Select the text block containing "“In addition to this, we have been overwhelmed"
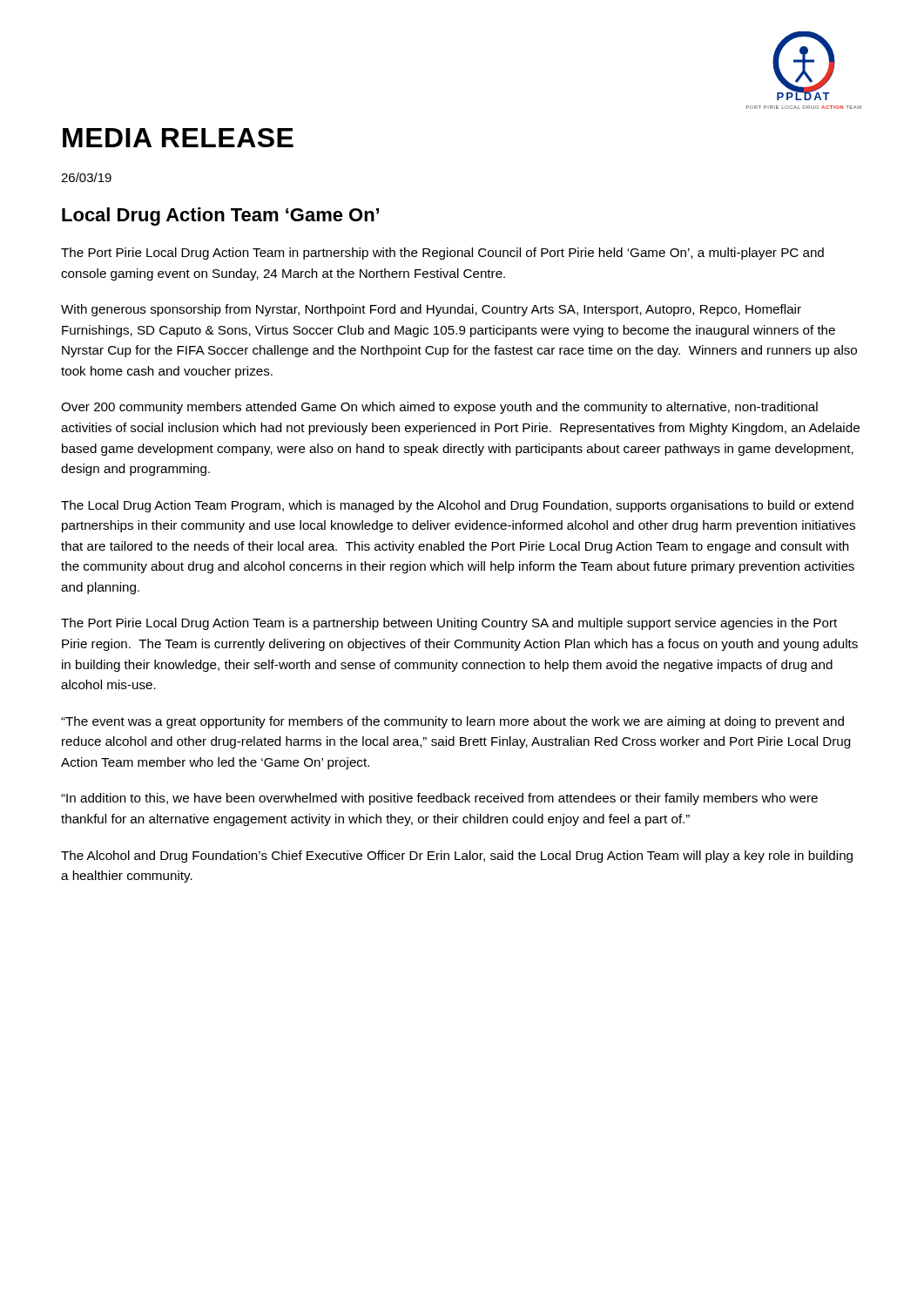This screenshot has width=924, height=1307. tap(440, 808)
